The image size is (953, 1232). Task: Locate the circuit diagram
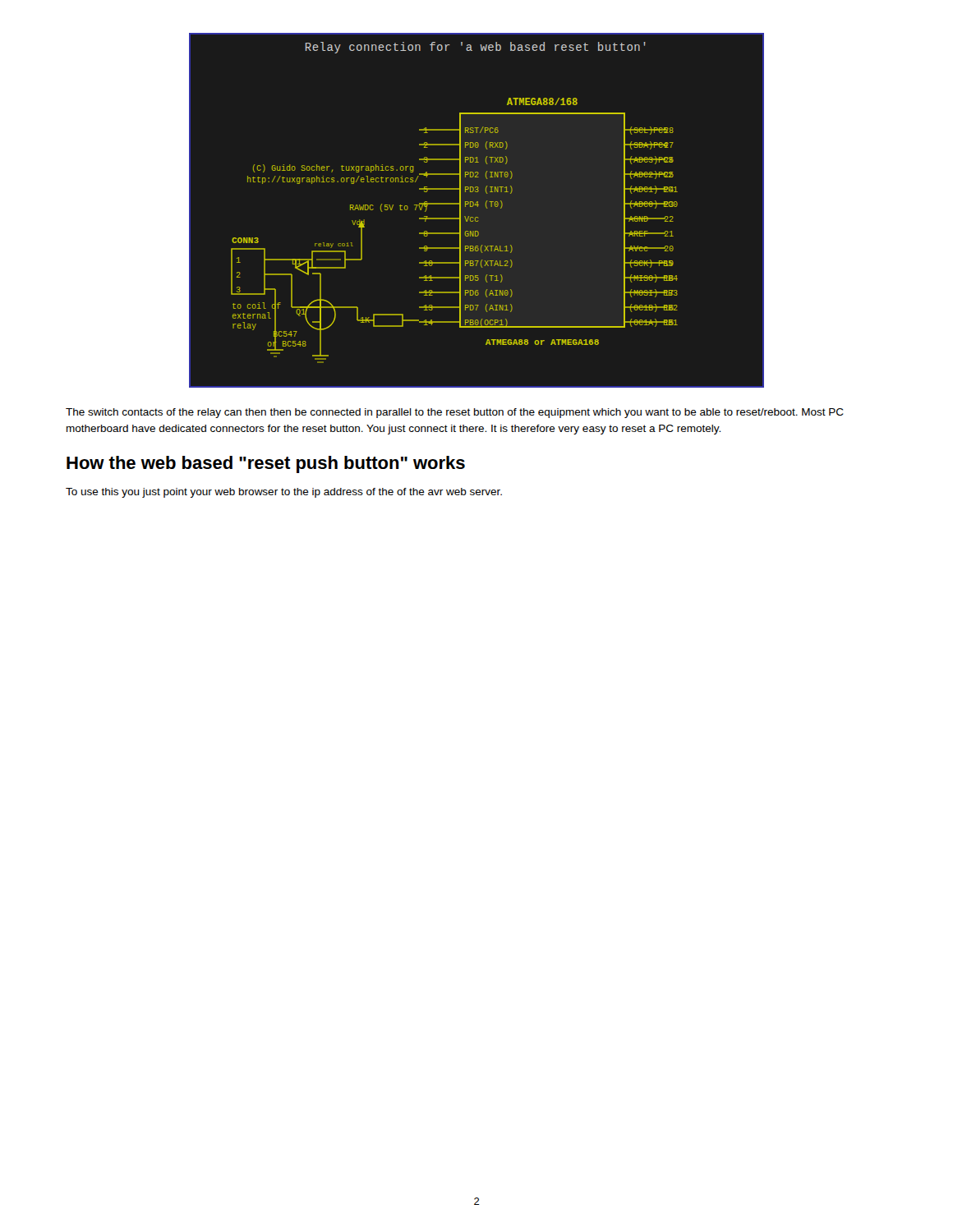[476, 210]
